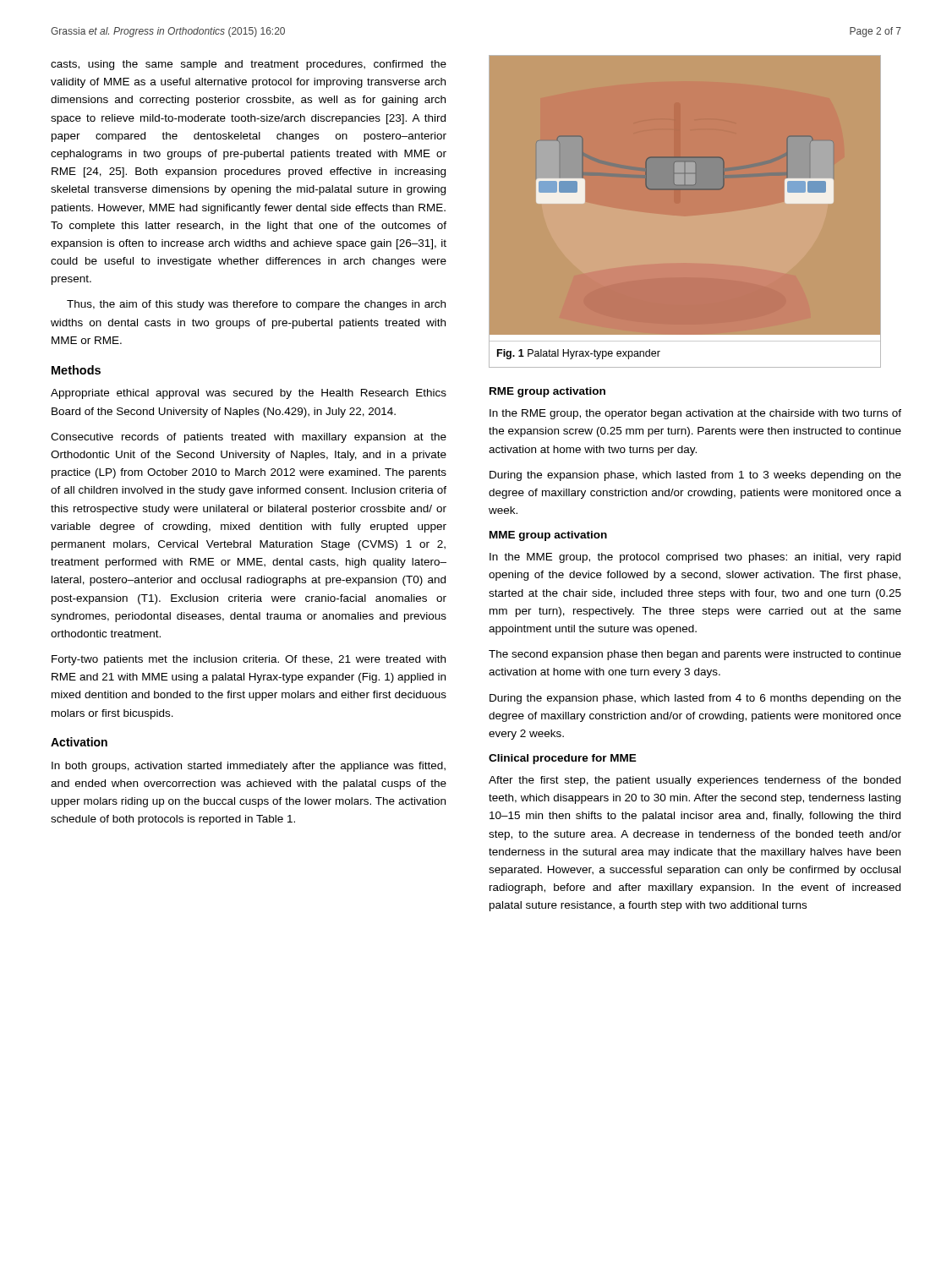952x1268 pixels.
Task: Locate the element starting "After the first step,"
Action: (695, 843)
